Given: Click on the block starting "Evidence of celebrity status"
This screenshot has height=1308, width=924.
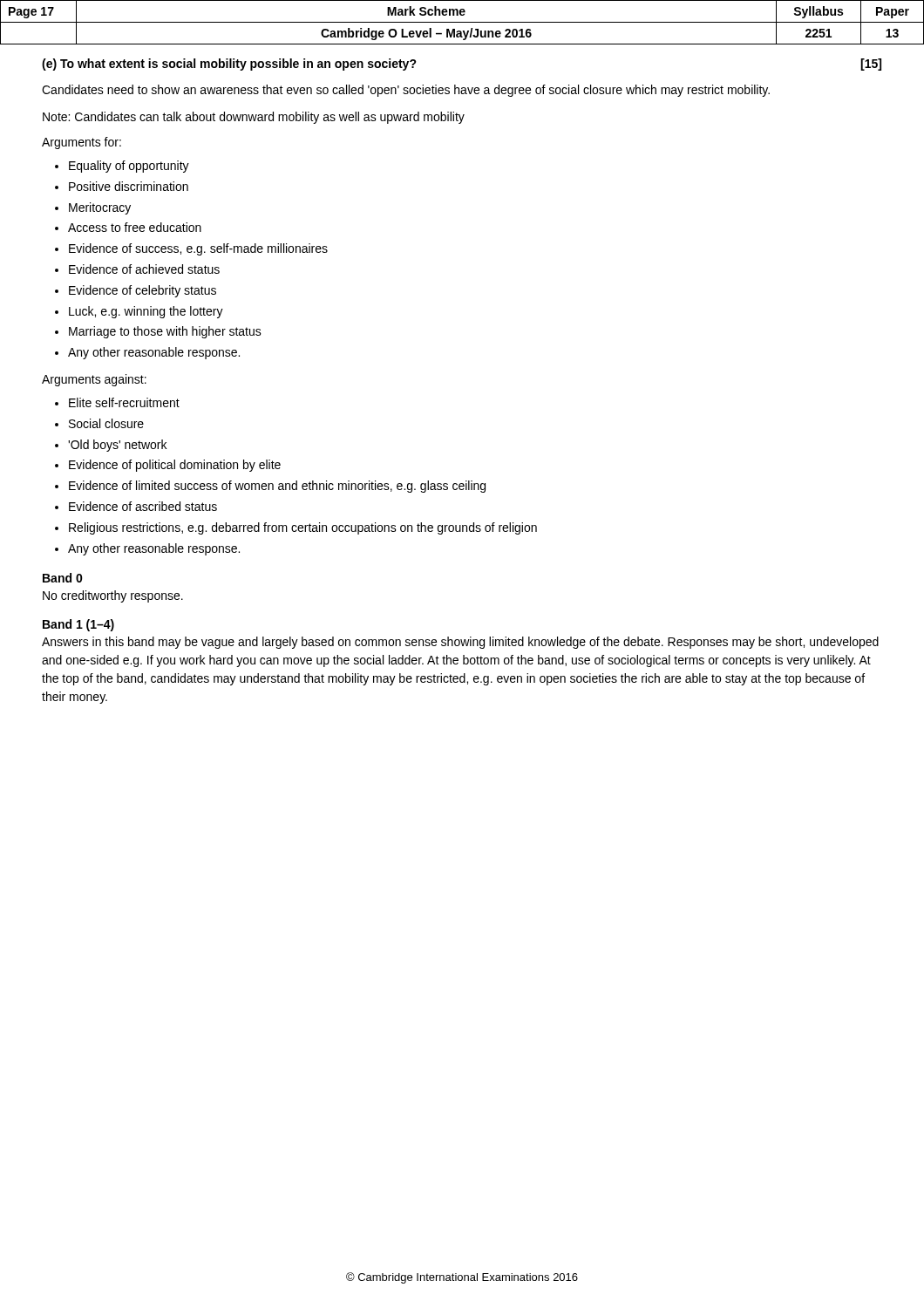Looking at the screenshot, I should coord(142,290).
